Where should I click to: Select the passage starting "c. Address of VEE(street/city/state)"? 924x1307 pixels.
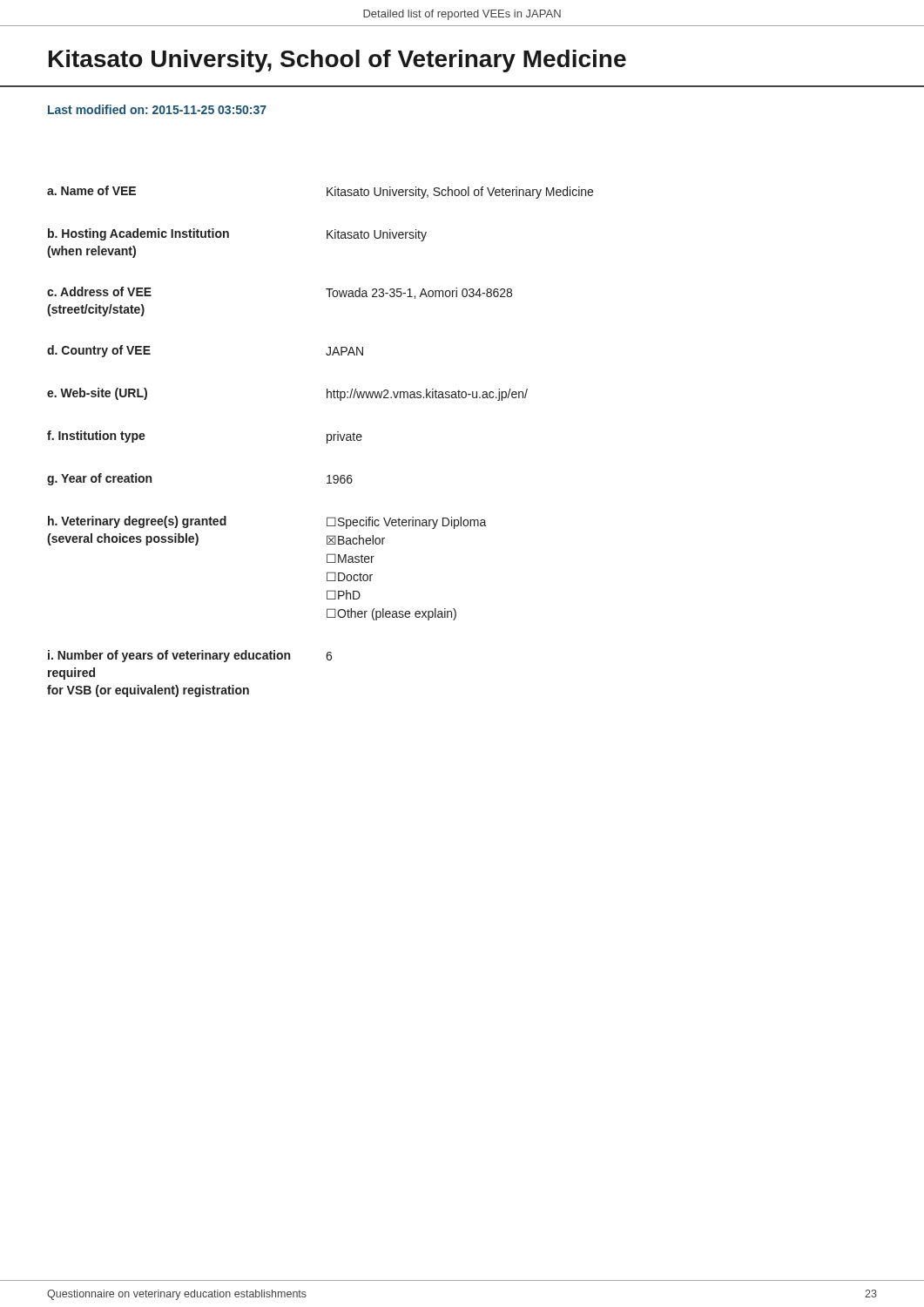[x=99, y=301]
